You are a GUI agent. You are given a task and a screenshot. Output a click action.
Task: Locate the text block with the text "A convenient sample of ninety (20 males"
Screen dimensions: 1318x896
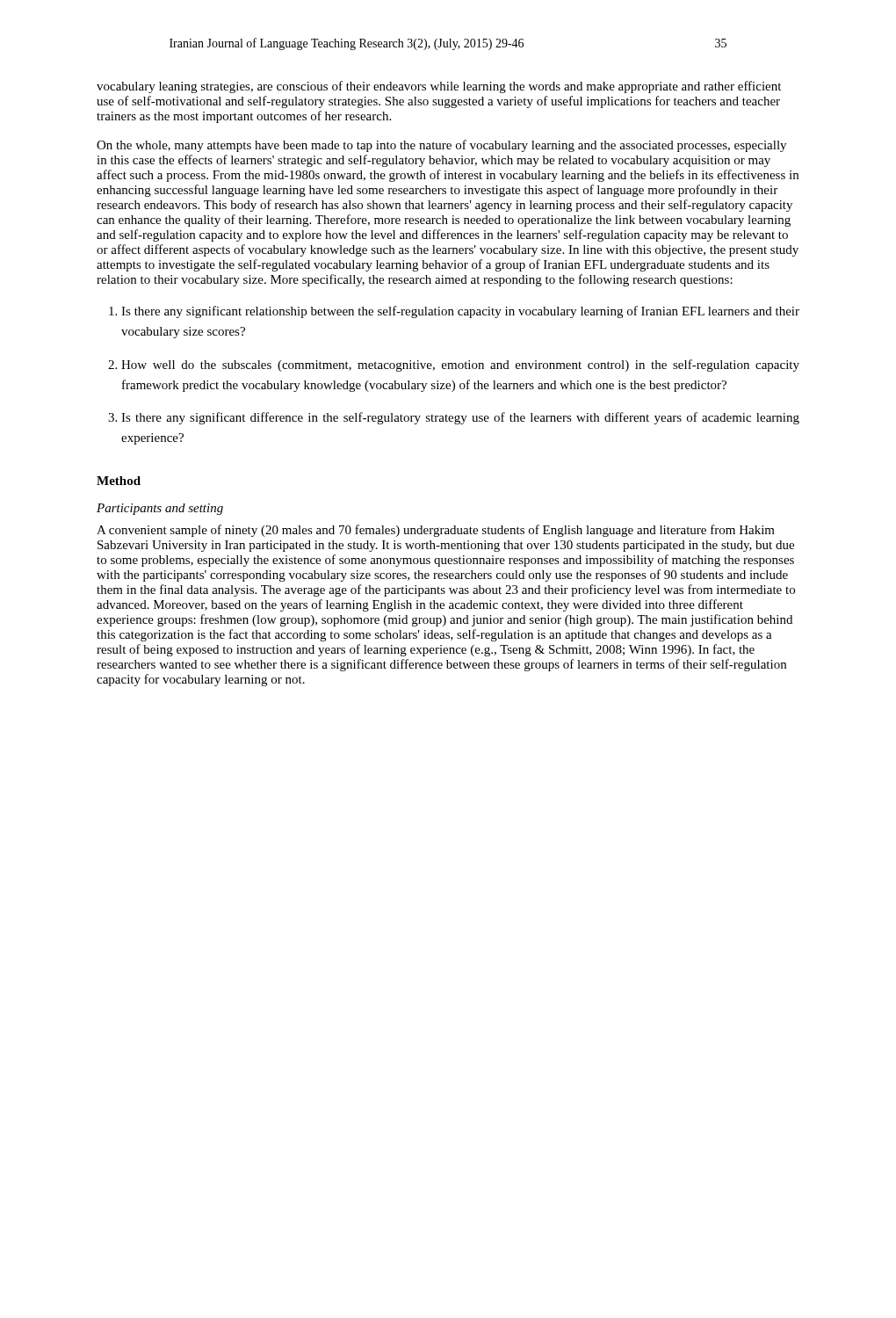(x=448, y=605)
